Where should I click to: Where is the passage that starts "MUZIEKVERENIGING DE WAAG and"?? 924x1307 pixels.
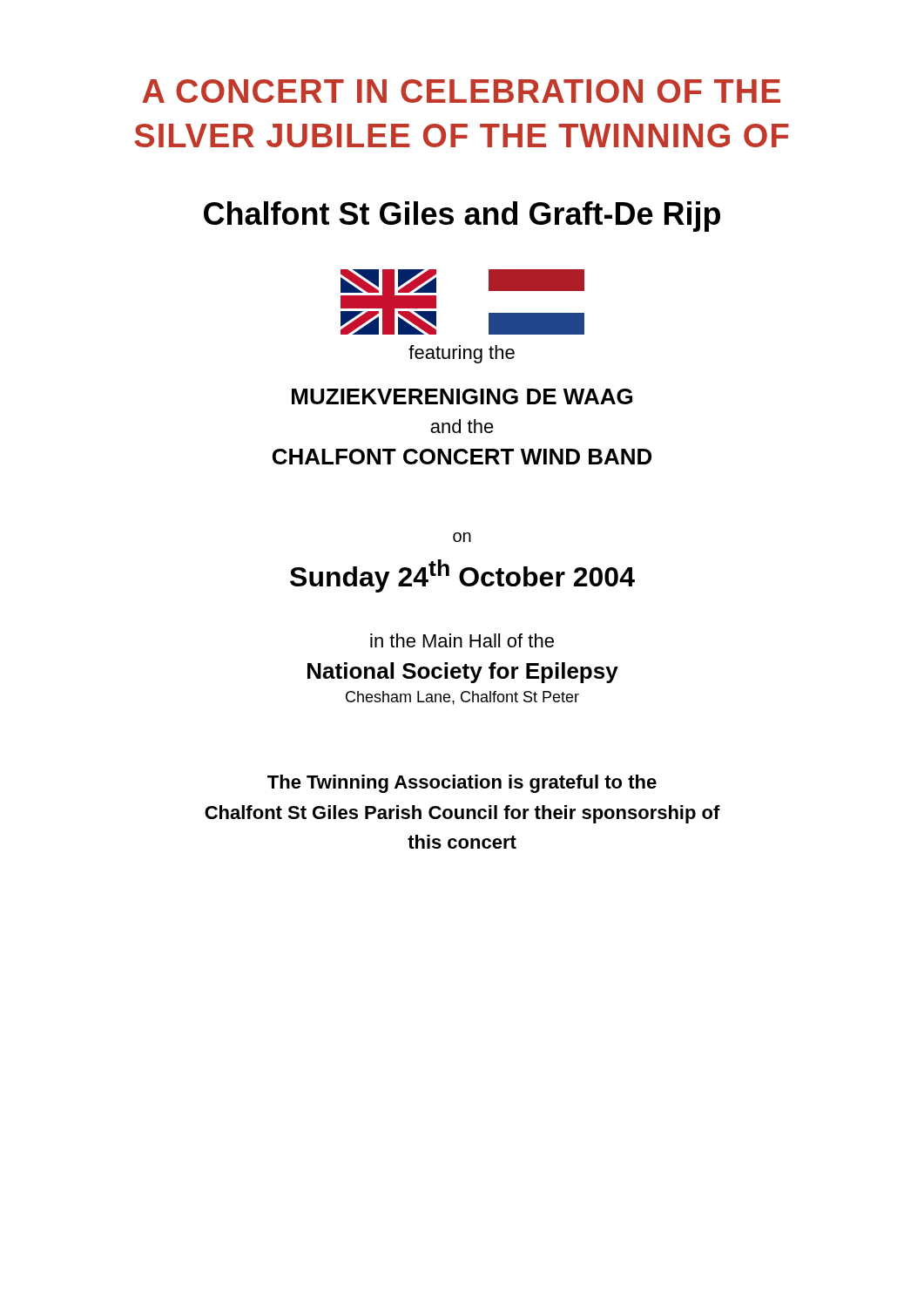462,427
